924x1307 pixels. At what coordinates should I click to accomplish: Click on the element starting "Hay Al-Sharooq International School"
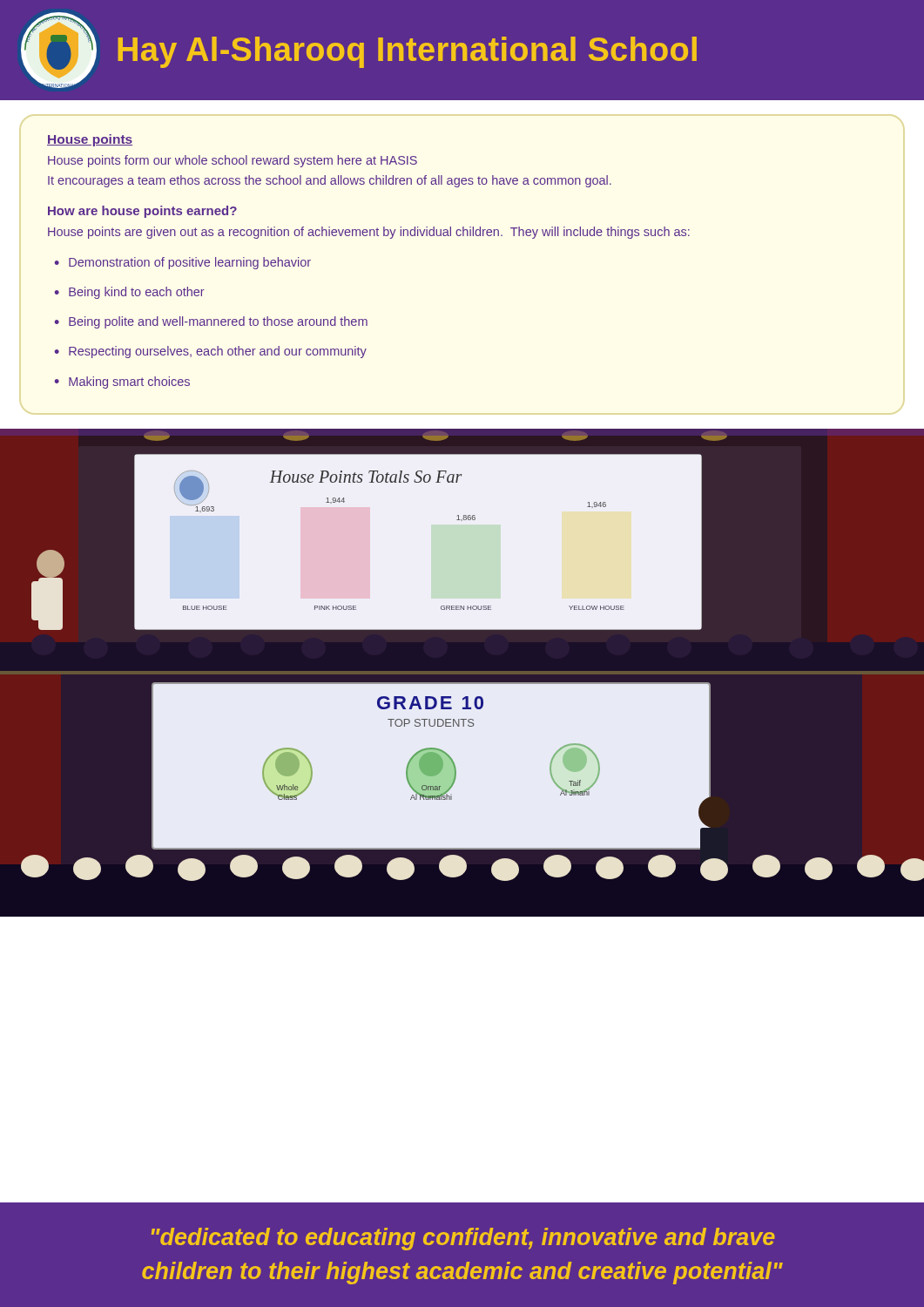[408, 50]
